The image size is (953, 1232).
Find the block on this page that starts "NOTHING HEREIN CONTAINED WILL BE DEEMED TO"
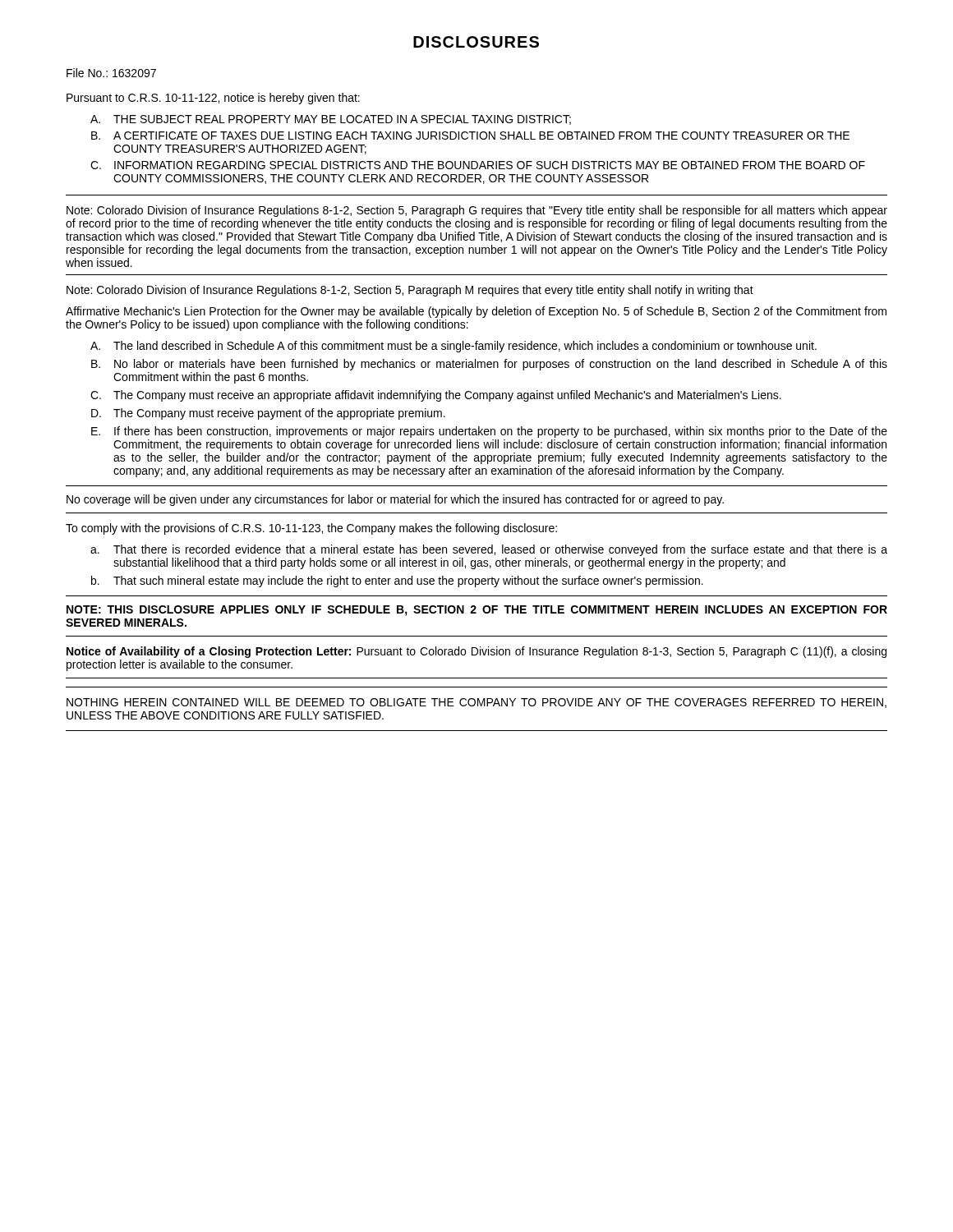point(476,709)
